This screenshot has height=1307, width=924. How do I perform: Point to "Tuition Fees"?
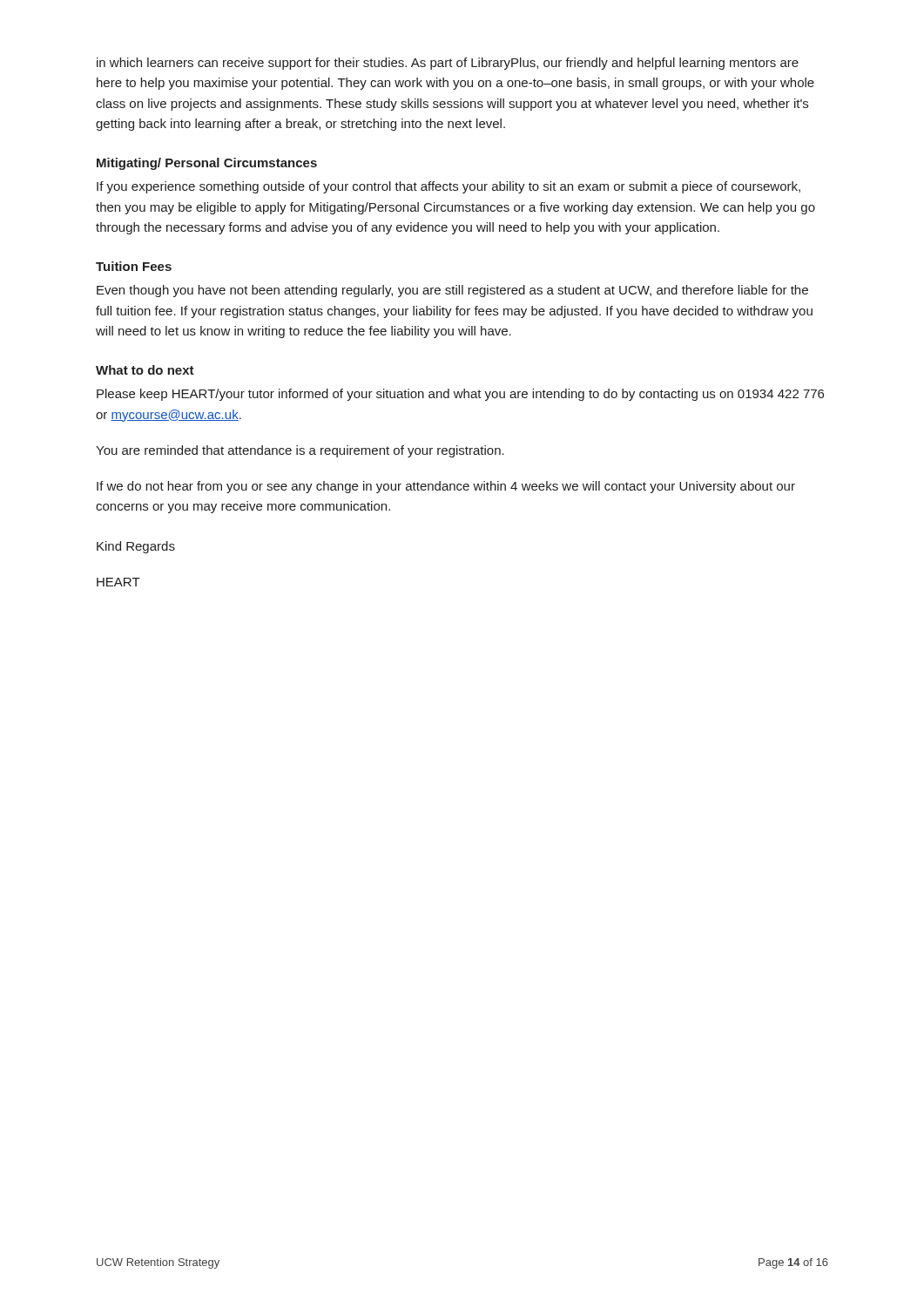click(134, 266)
